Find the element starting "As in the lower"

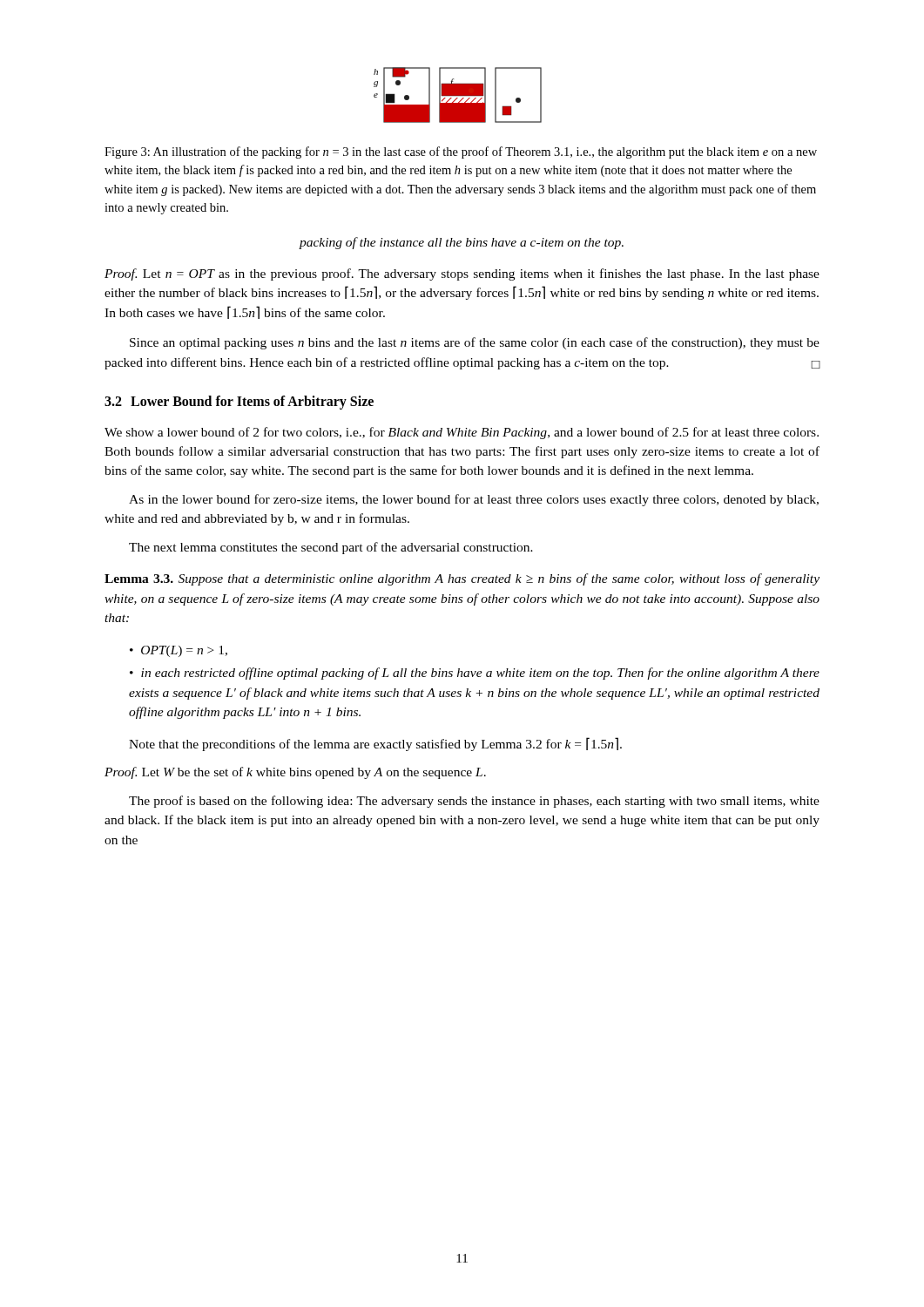coord(462,509)
